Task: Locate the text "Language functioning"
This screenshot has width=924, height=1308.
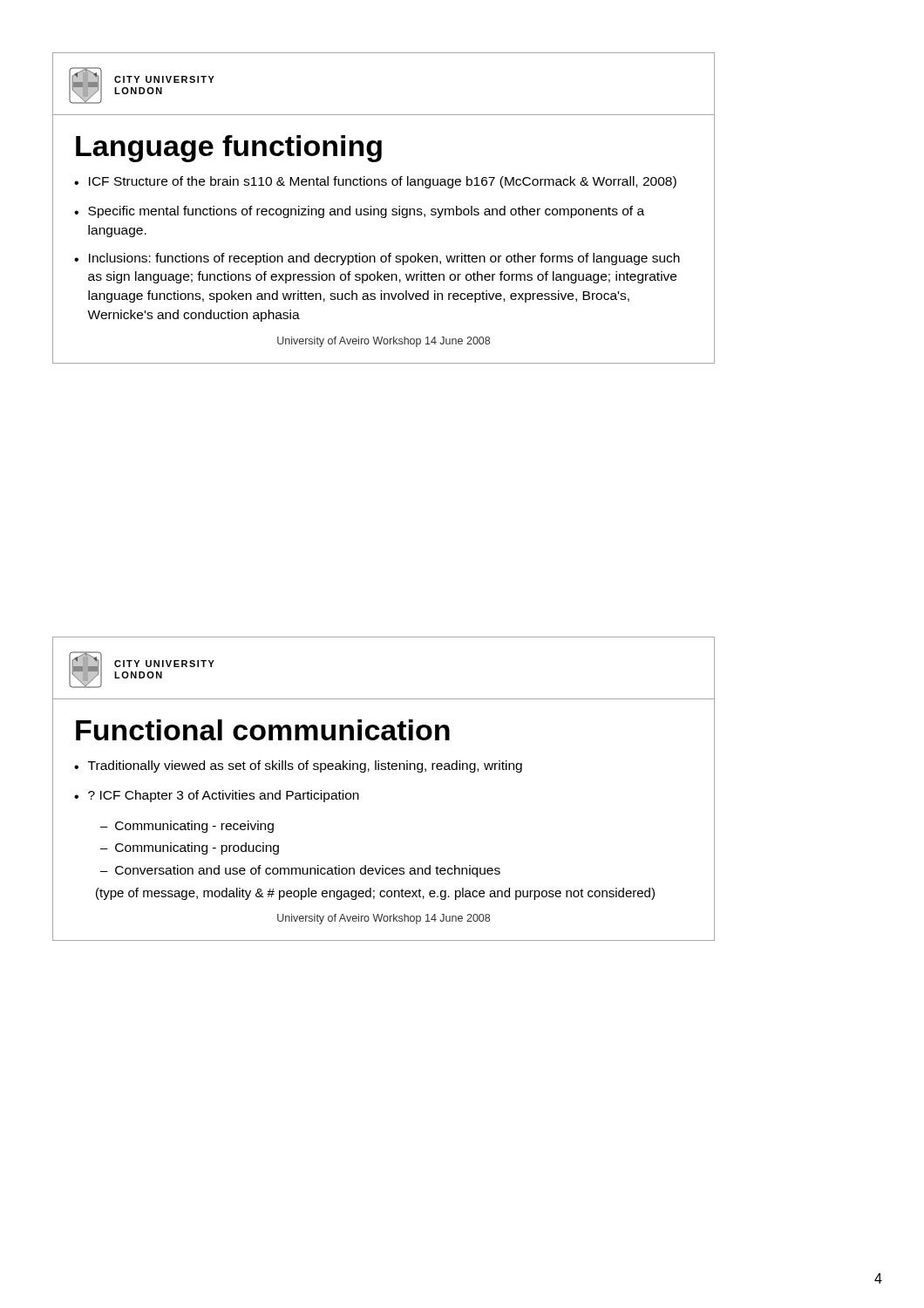Action: pyautogui.click(x=229, y=146)
